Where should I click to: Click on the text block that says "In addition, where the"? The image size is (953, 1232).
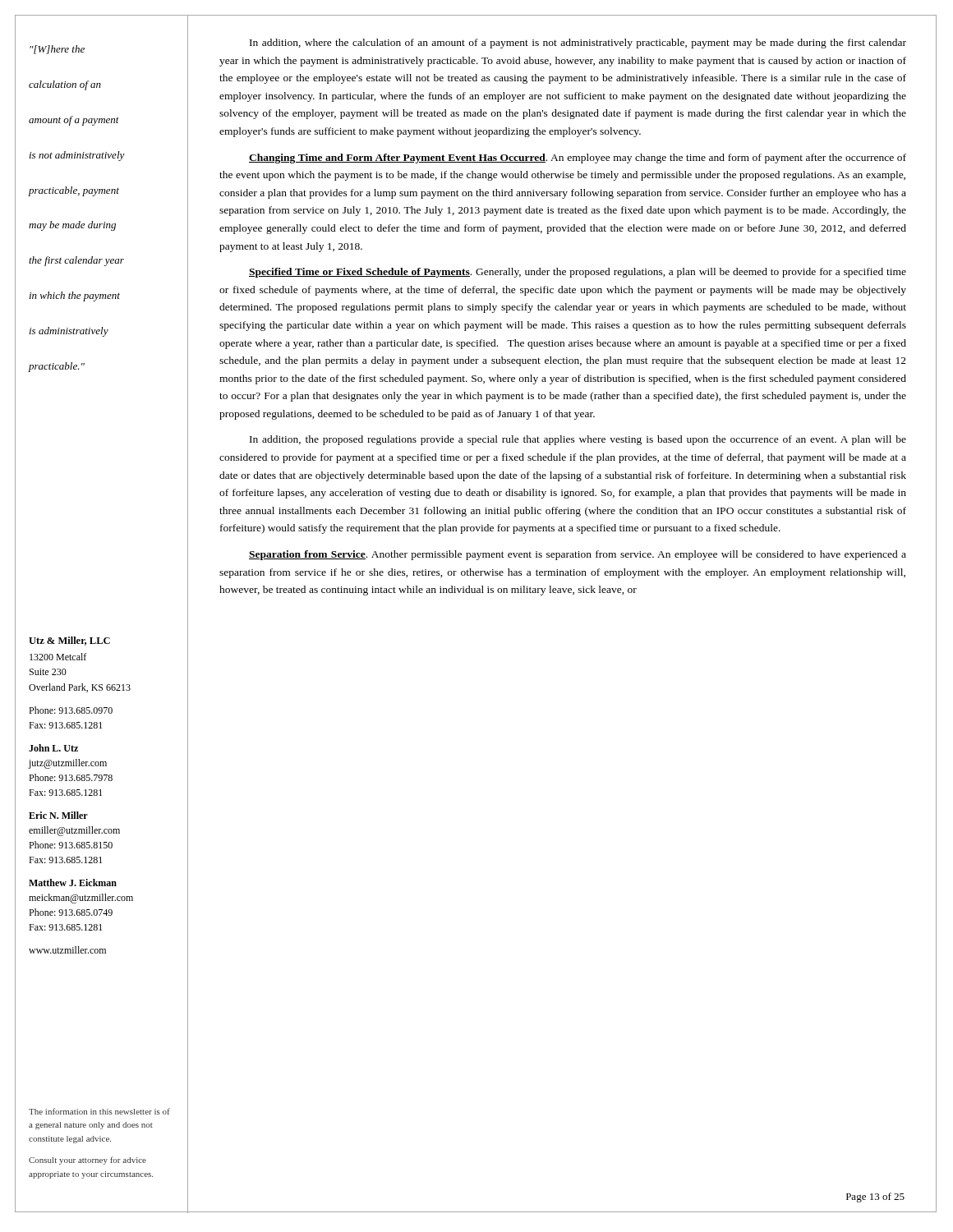click(563, 87)
